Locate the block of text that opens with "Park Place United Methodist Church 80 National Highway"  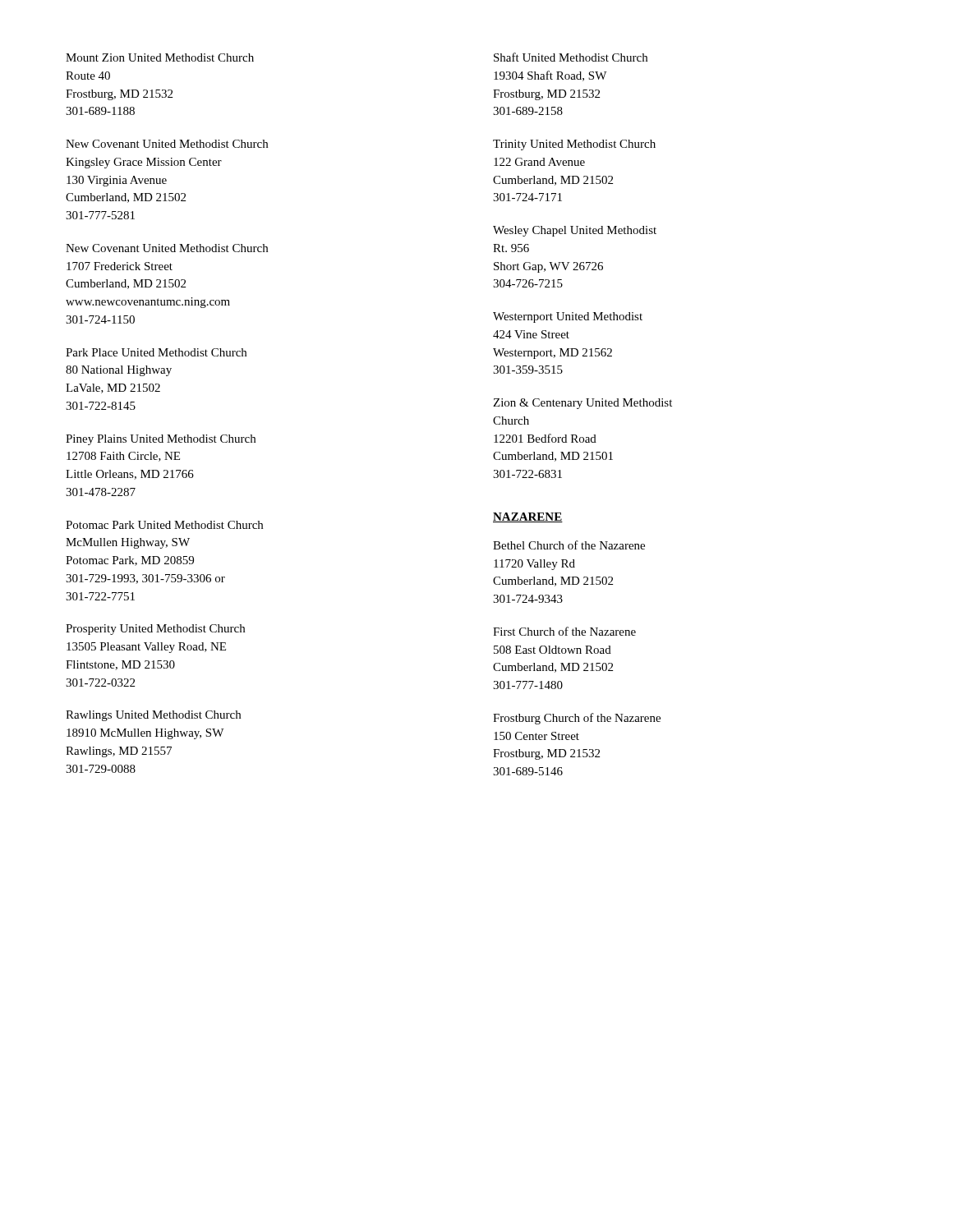tap(156, 379)
